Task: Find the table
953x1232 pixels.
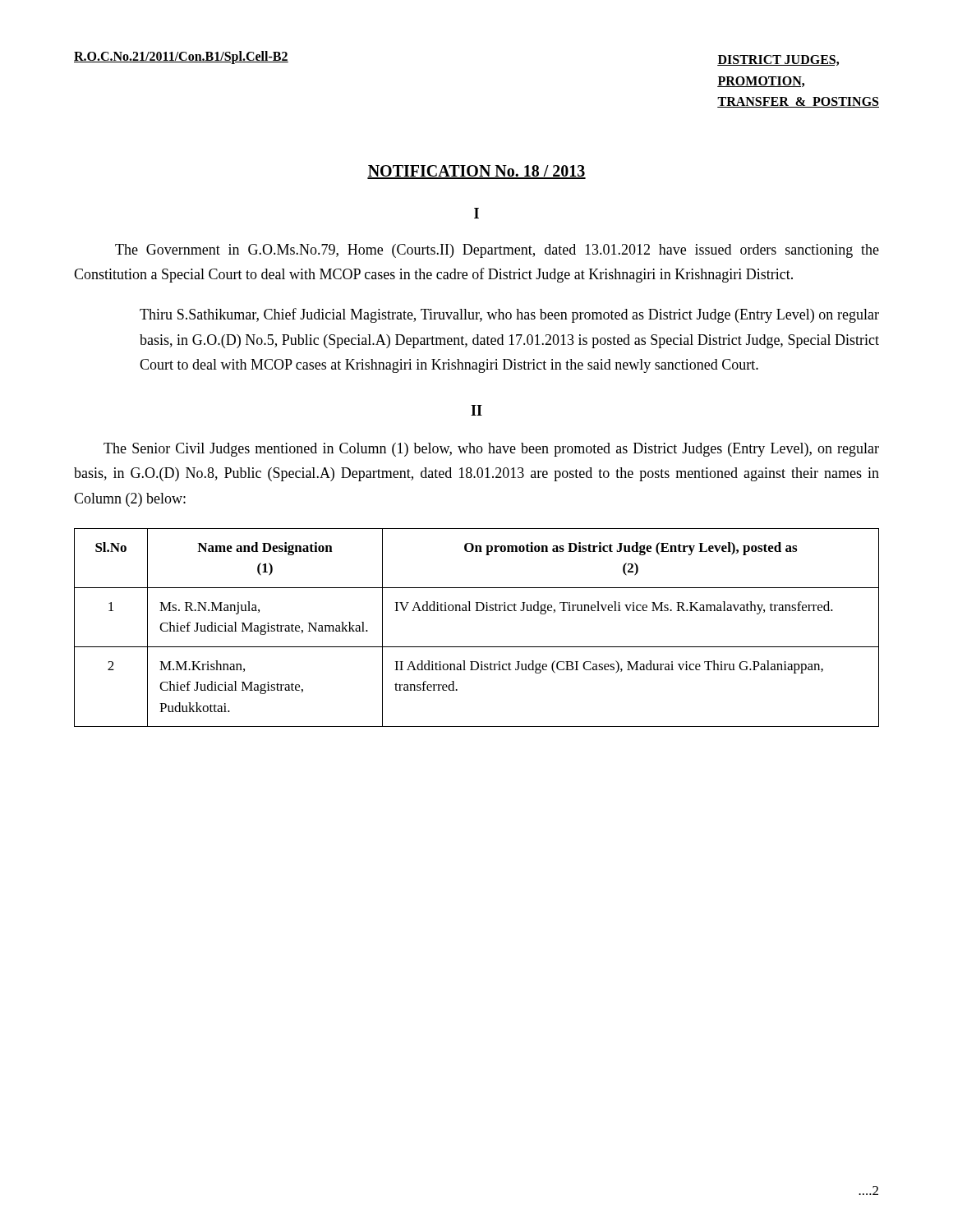Action: click(476, 627)
